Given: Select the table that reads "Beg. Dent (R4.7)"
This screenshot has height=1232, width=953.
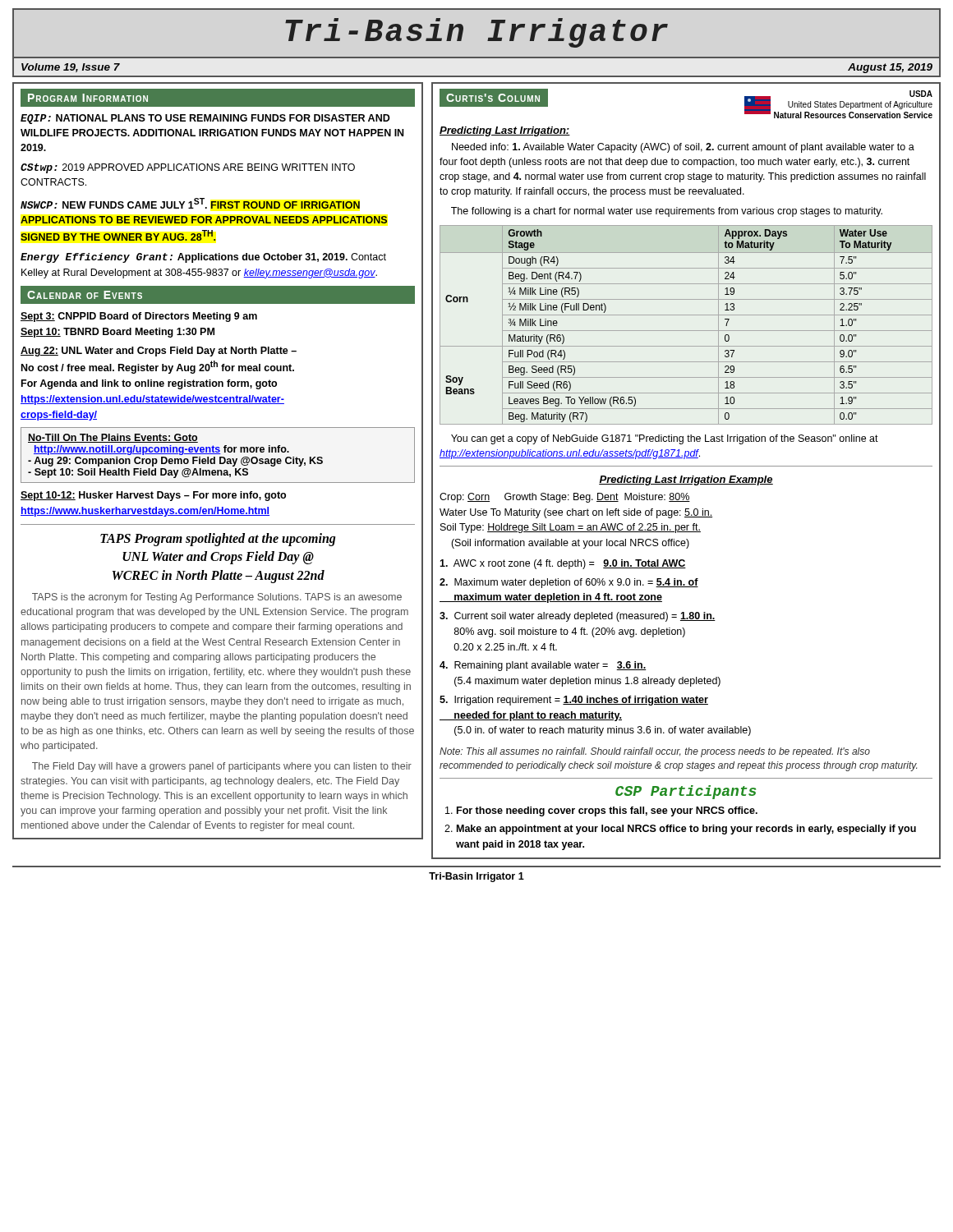Looking at the screenshot, I should pyautogui.click(x=686, y=325).
